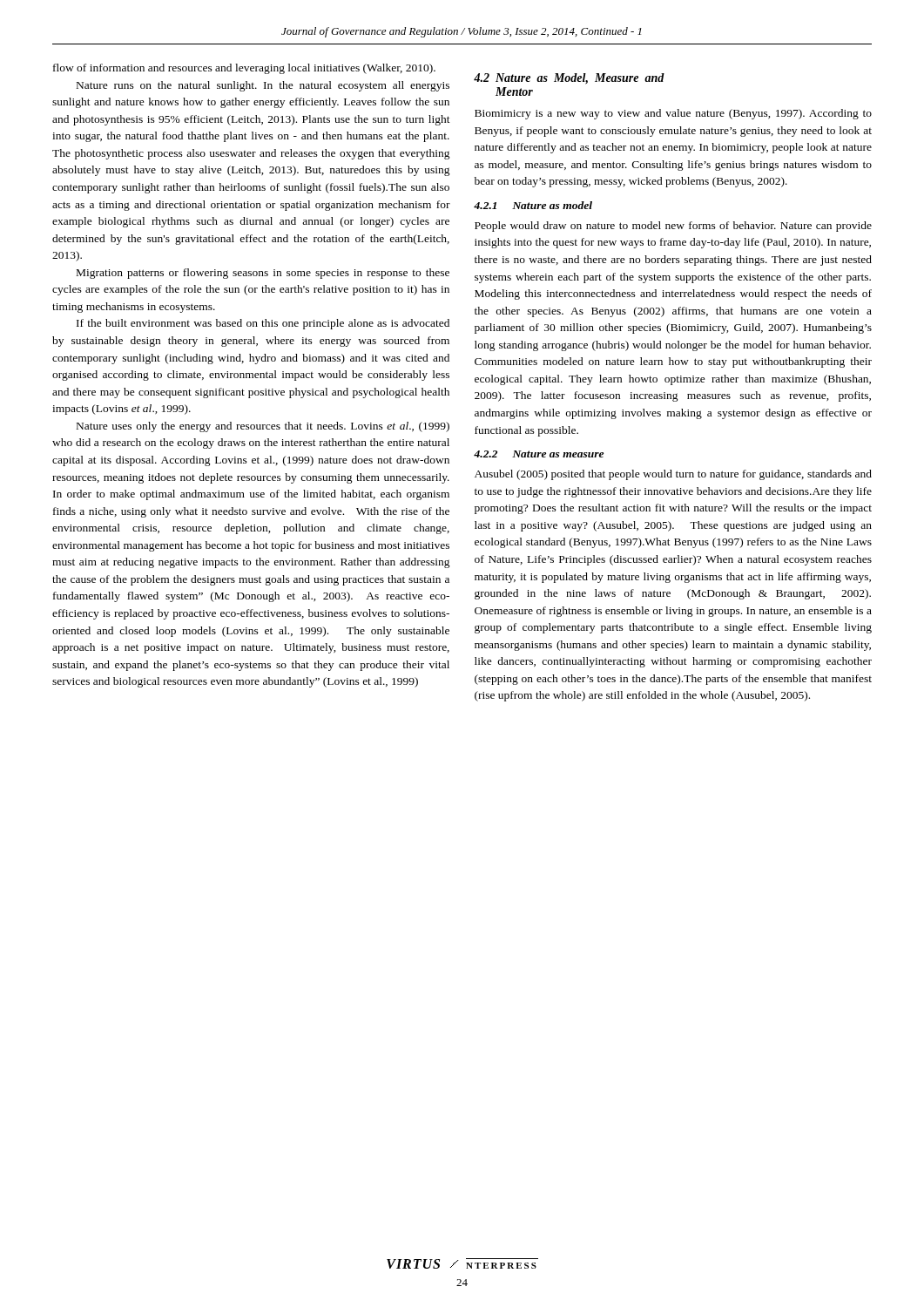The height and width of the screenshot is (1307, 924).
Task: Select the section header containing "4.2.1 Nature as"
Action: [533, 205]
